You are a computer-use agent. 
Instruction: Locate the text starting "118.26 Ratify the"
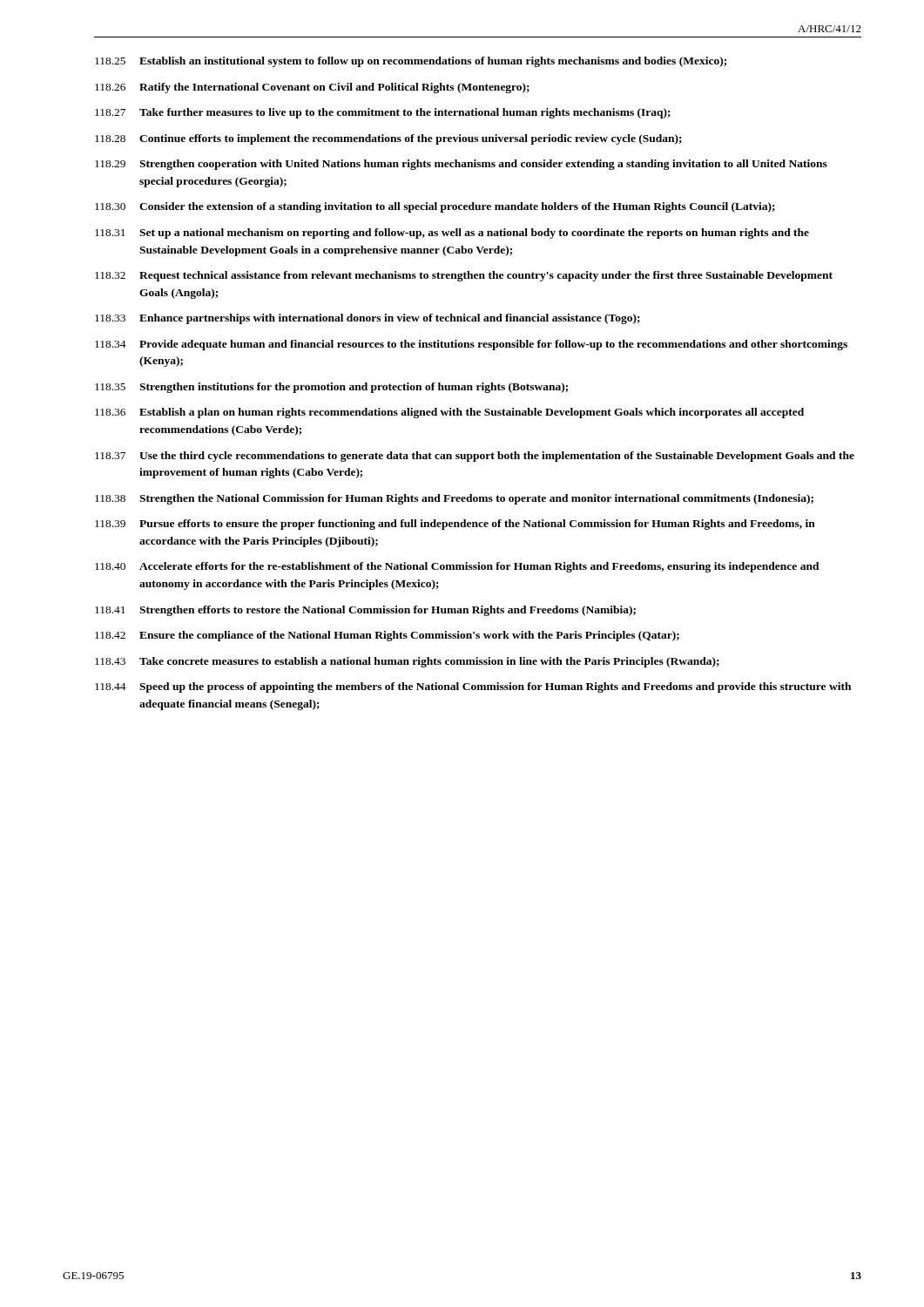[478, 87]
